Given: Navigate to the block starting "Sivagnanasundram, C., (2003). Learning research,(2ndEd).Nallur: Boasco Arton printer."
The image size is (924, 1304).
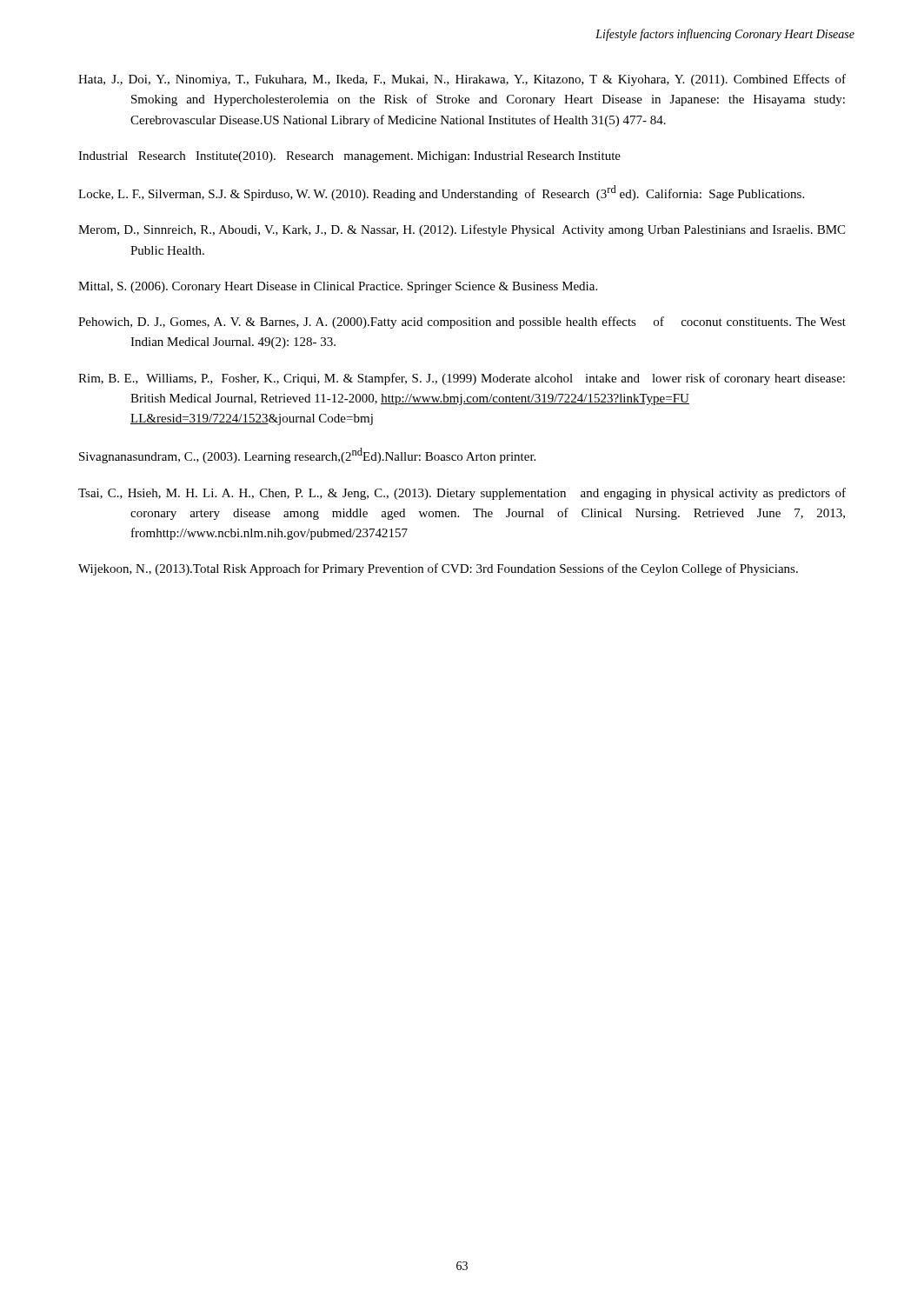Looking at the screenshot, I should (307, 455).
